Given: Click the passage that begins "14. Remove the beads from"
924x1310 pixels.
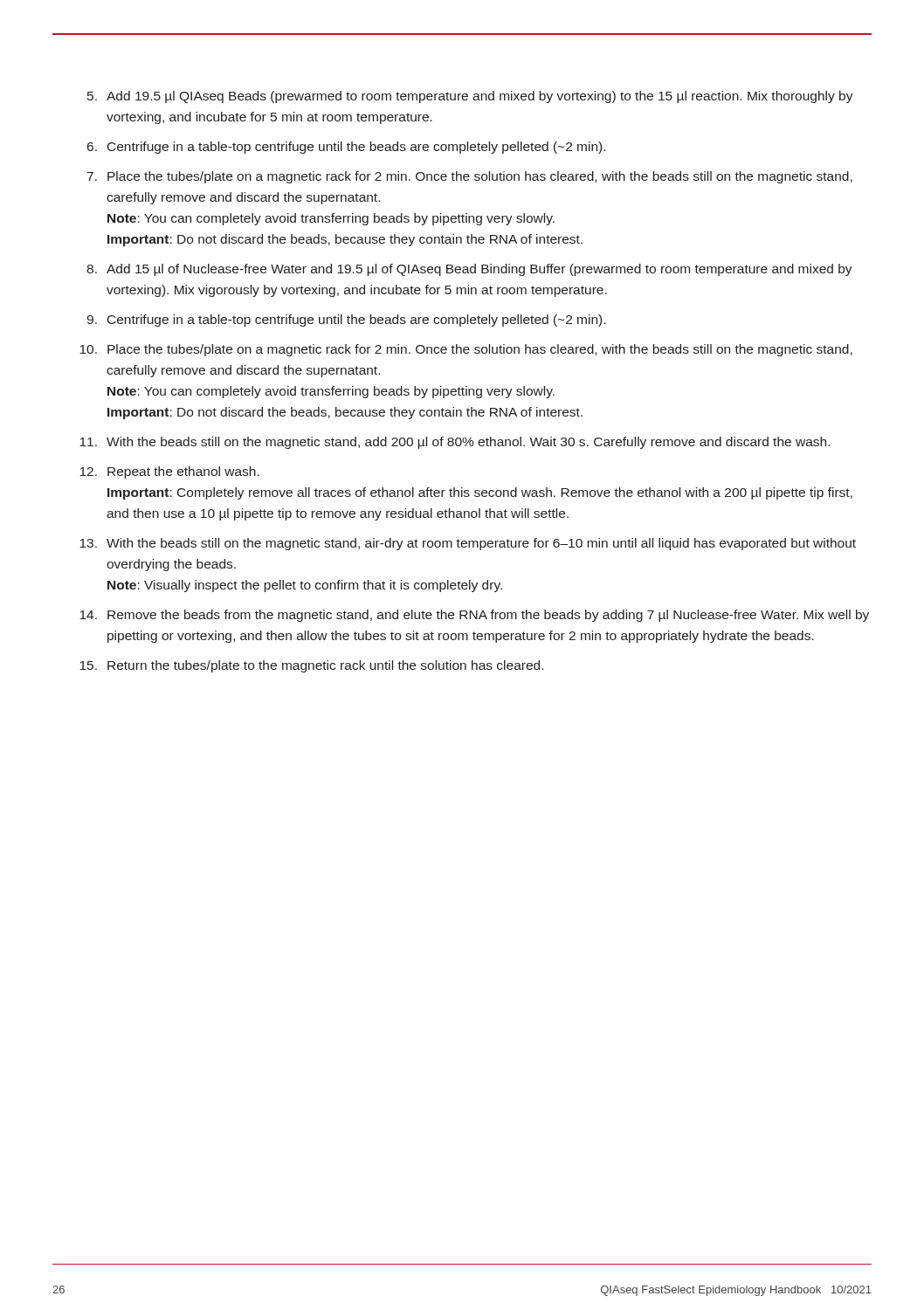Looking at the screenshot, I should (x=462, y=626).
